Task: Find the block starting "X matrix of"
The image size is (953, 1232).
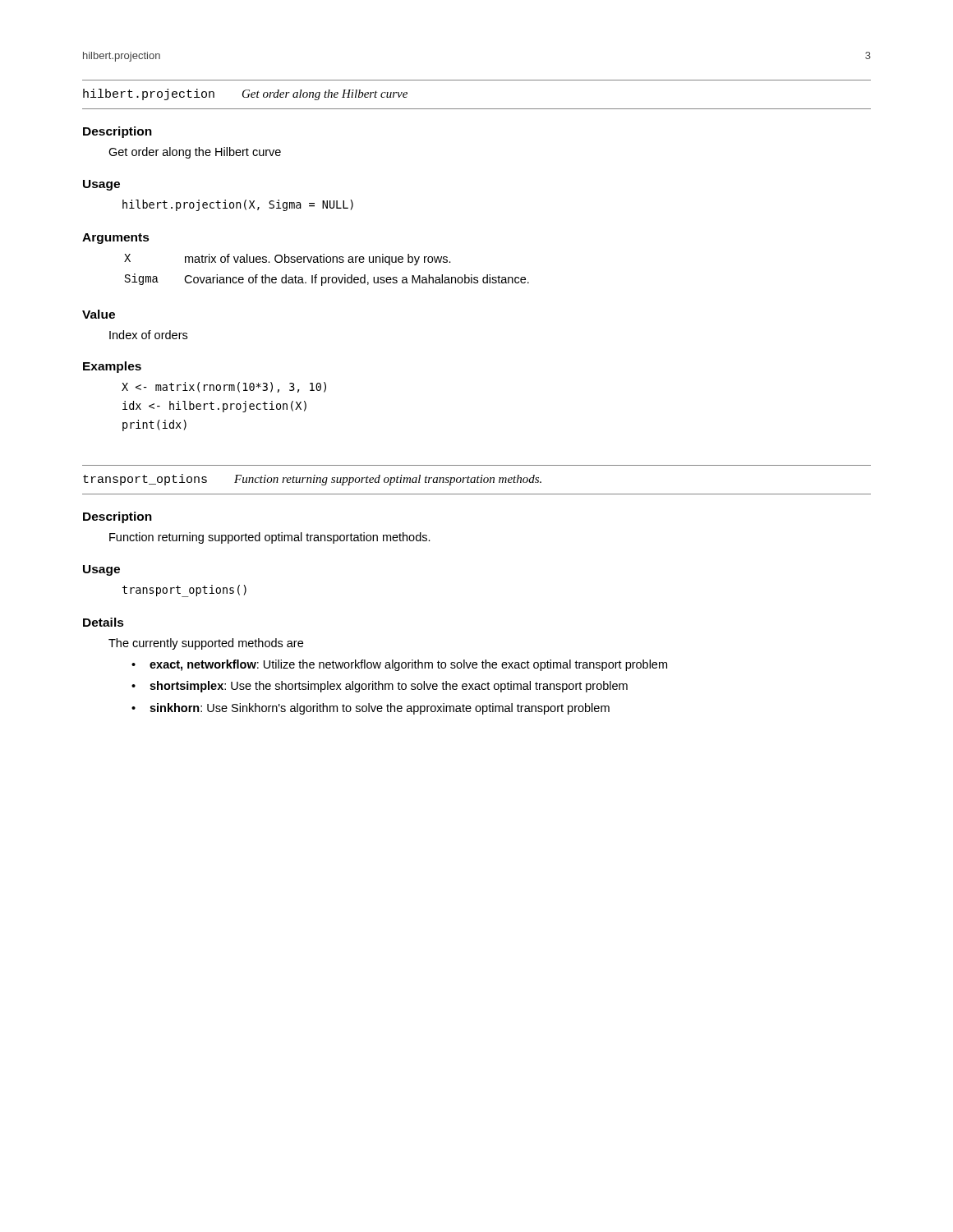Action: click(327, 261)
